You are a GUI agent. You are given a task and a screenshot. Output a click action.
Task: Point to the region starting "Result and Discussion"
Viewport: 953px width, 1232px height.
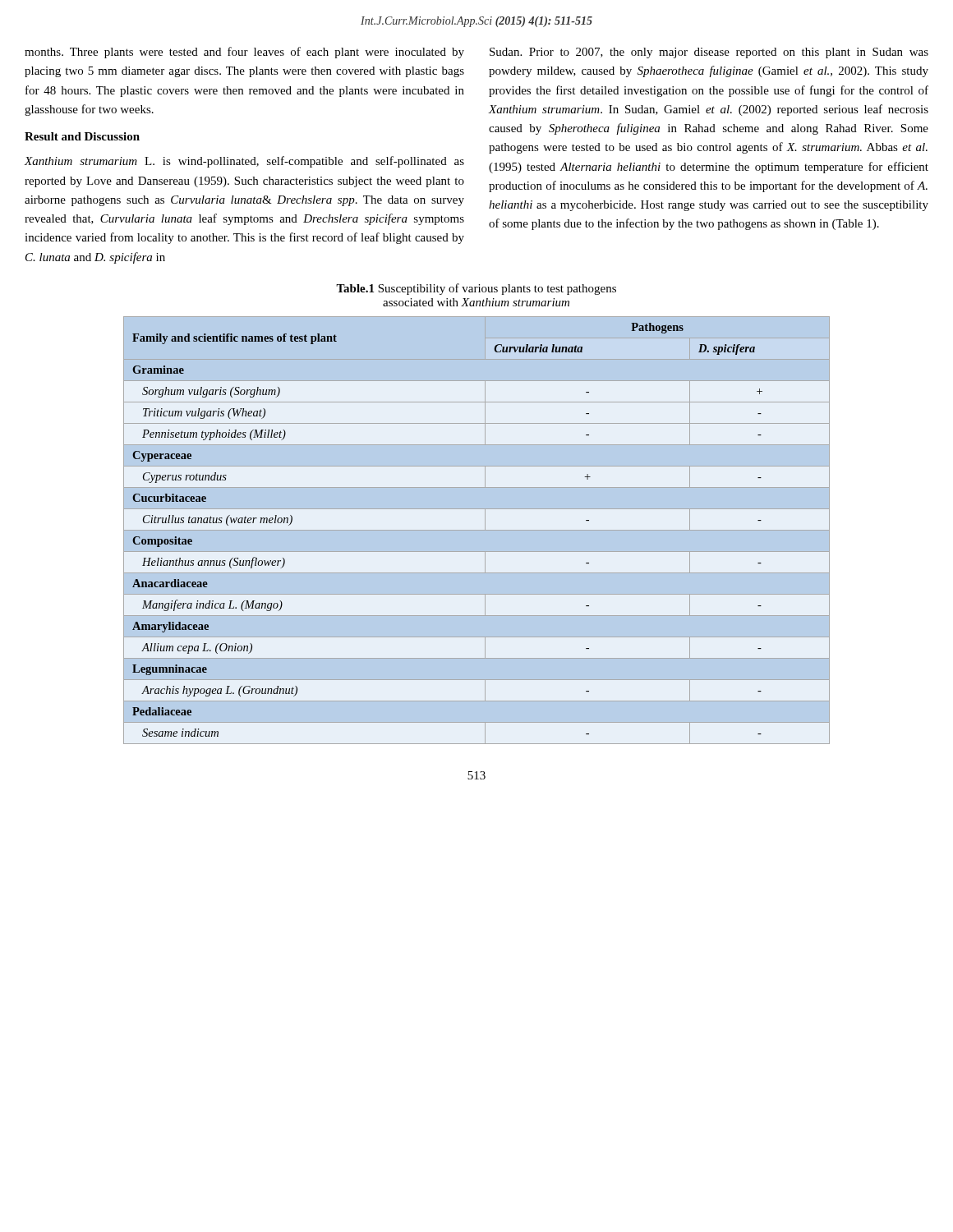(x=82, y=136)
